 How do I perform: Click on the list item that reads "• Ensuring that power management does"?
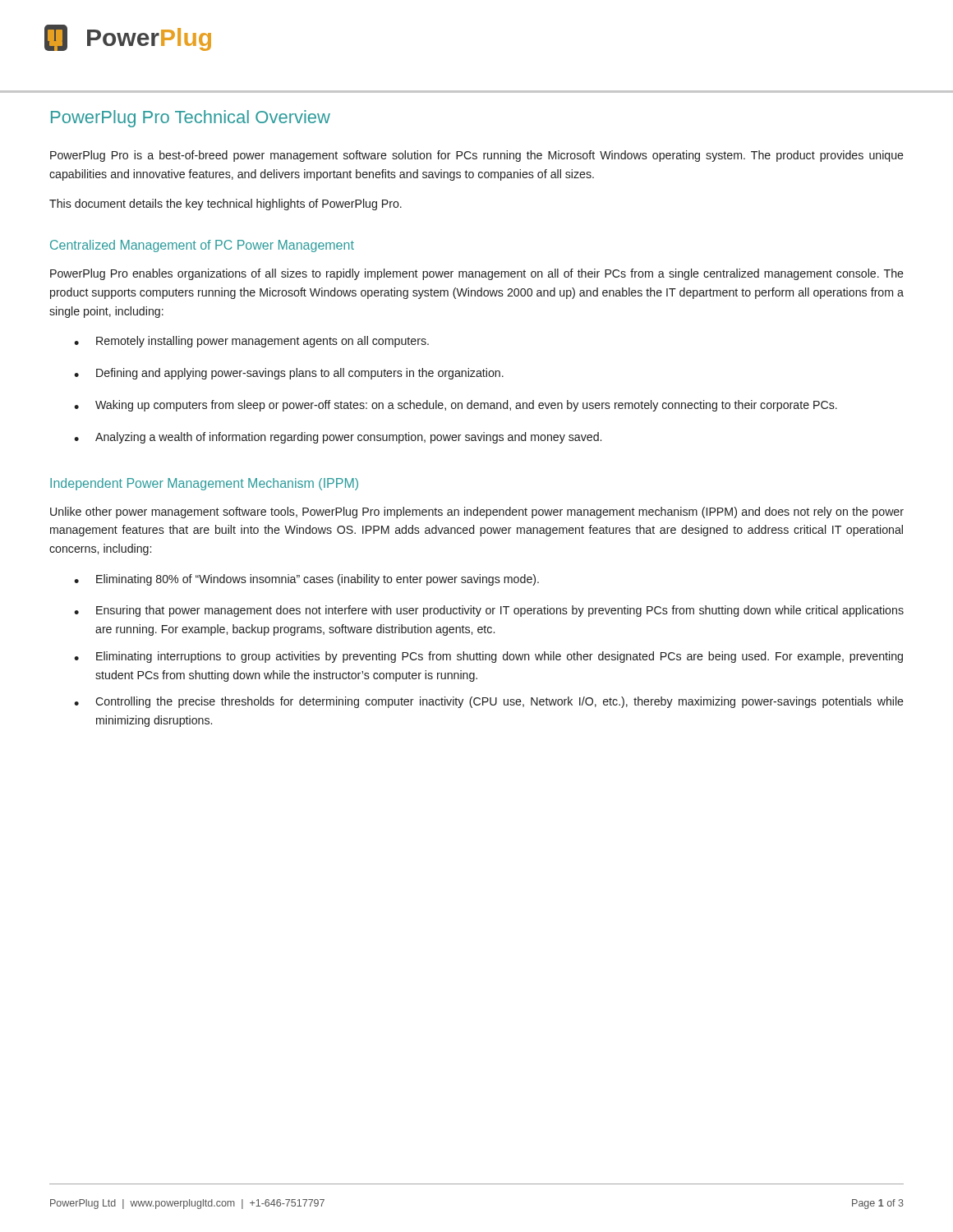click(476, 620)
